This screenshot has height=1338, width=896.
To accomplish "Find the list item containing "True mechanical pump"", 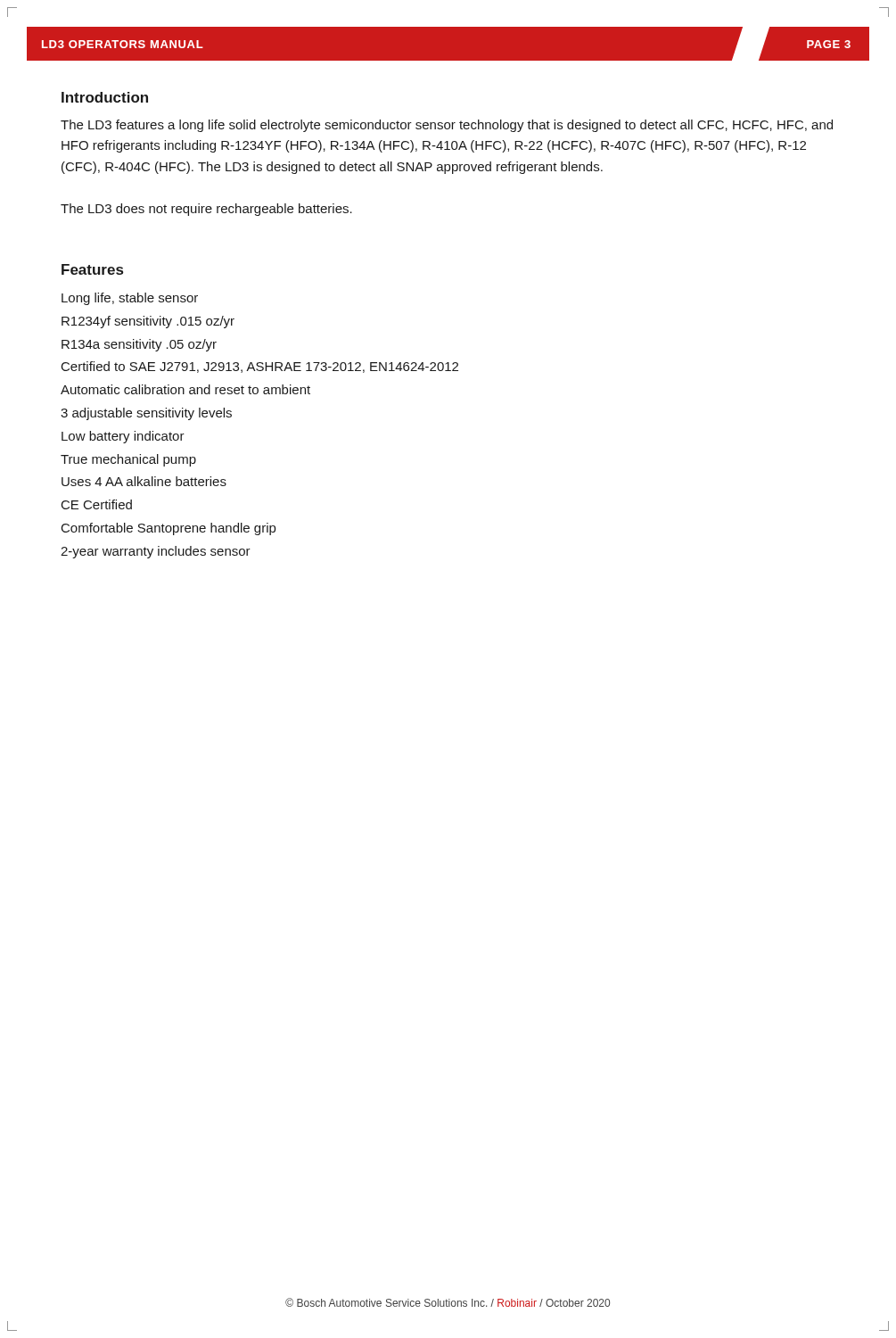I will point(128,459).
